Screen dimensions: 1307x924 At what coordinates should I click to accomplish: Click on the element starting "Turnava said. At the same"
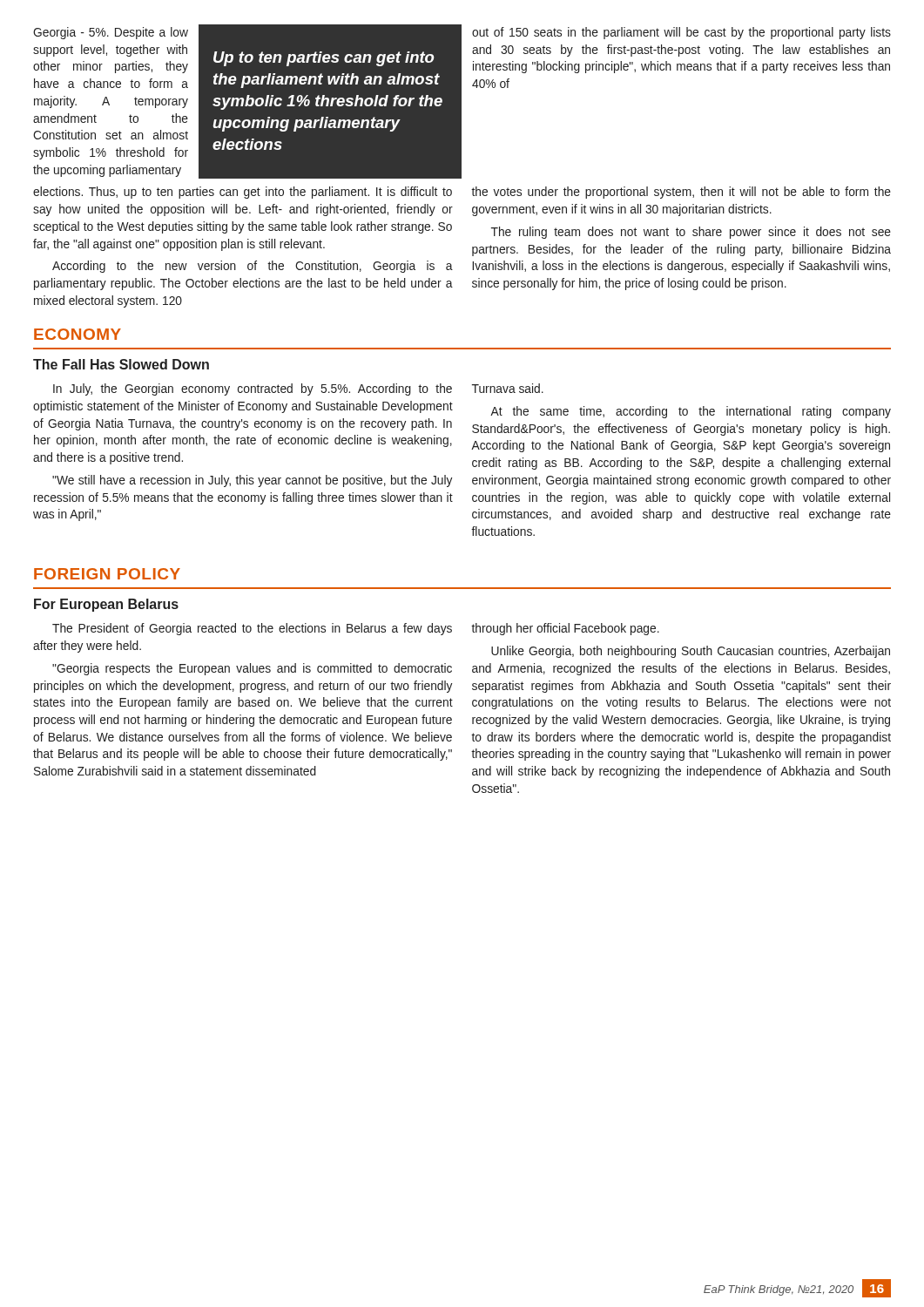(681, 461)
